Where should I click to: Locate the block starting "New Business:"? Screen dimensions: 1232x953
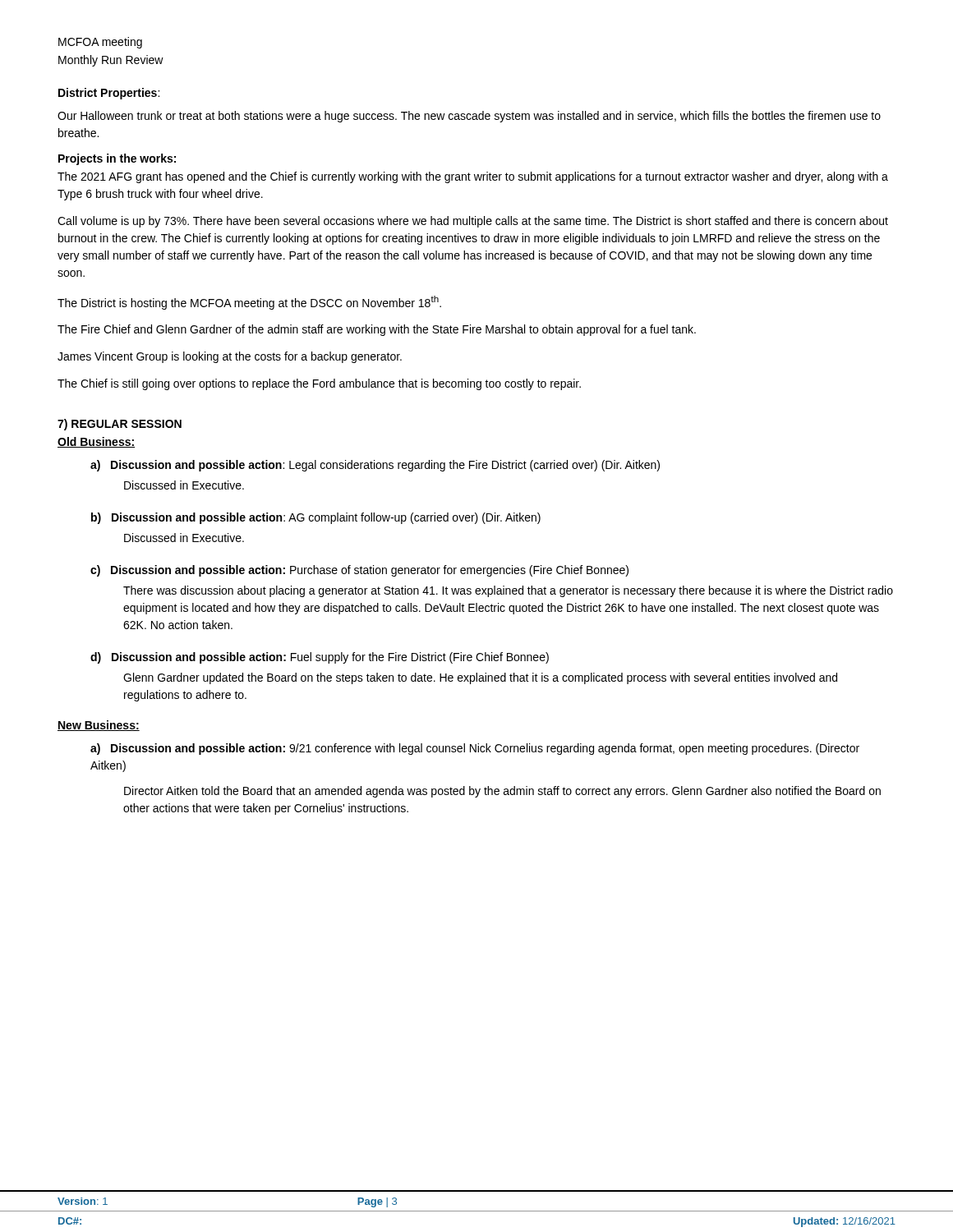(98, 726)
